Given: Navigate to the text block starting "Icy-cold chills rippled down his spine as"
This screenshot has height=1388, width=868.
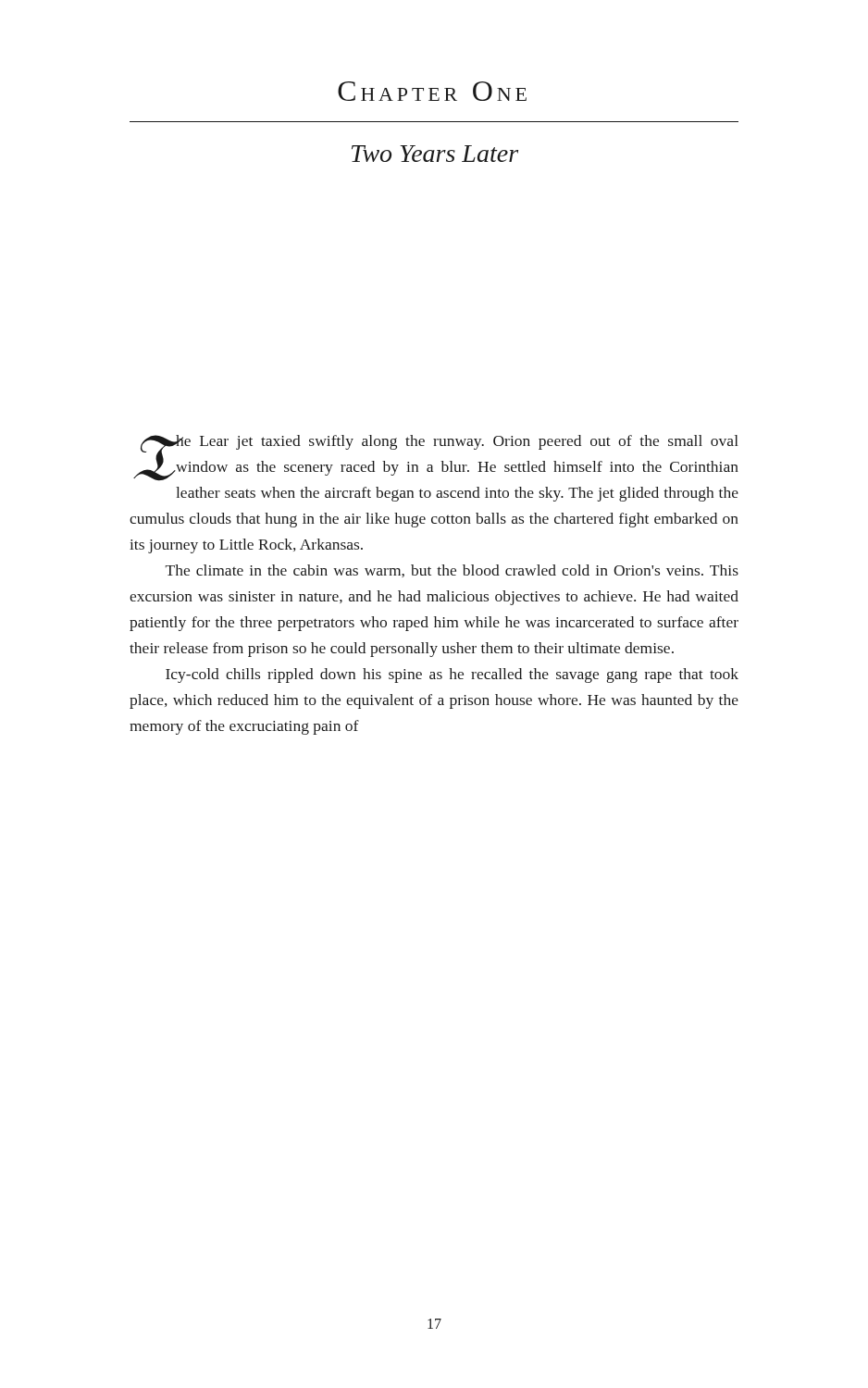Looking at the screenshot, I should coord(434,700).
